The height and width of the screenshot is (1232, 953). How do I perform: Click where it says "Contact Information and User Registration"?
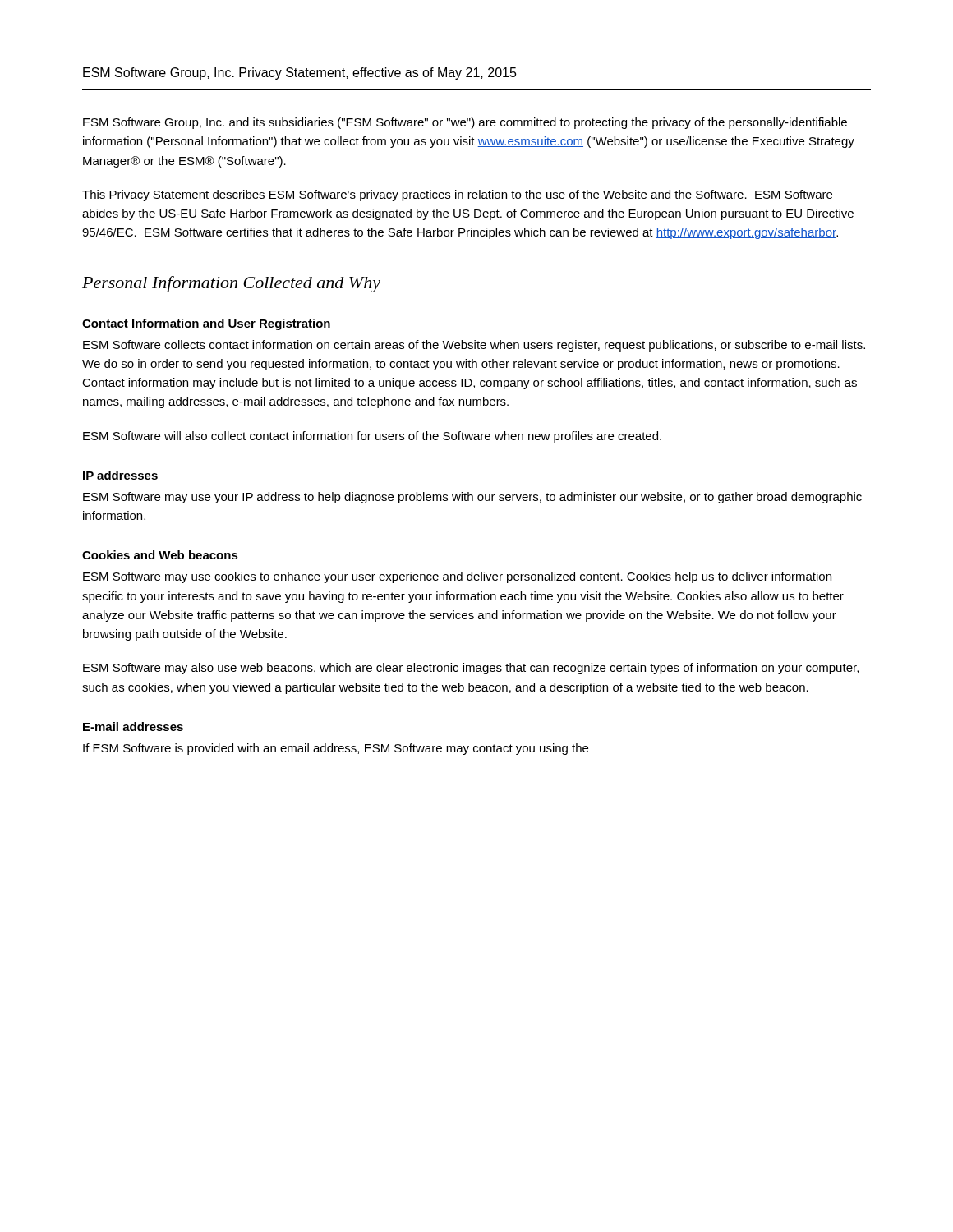point(206,323)
